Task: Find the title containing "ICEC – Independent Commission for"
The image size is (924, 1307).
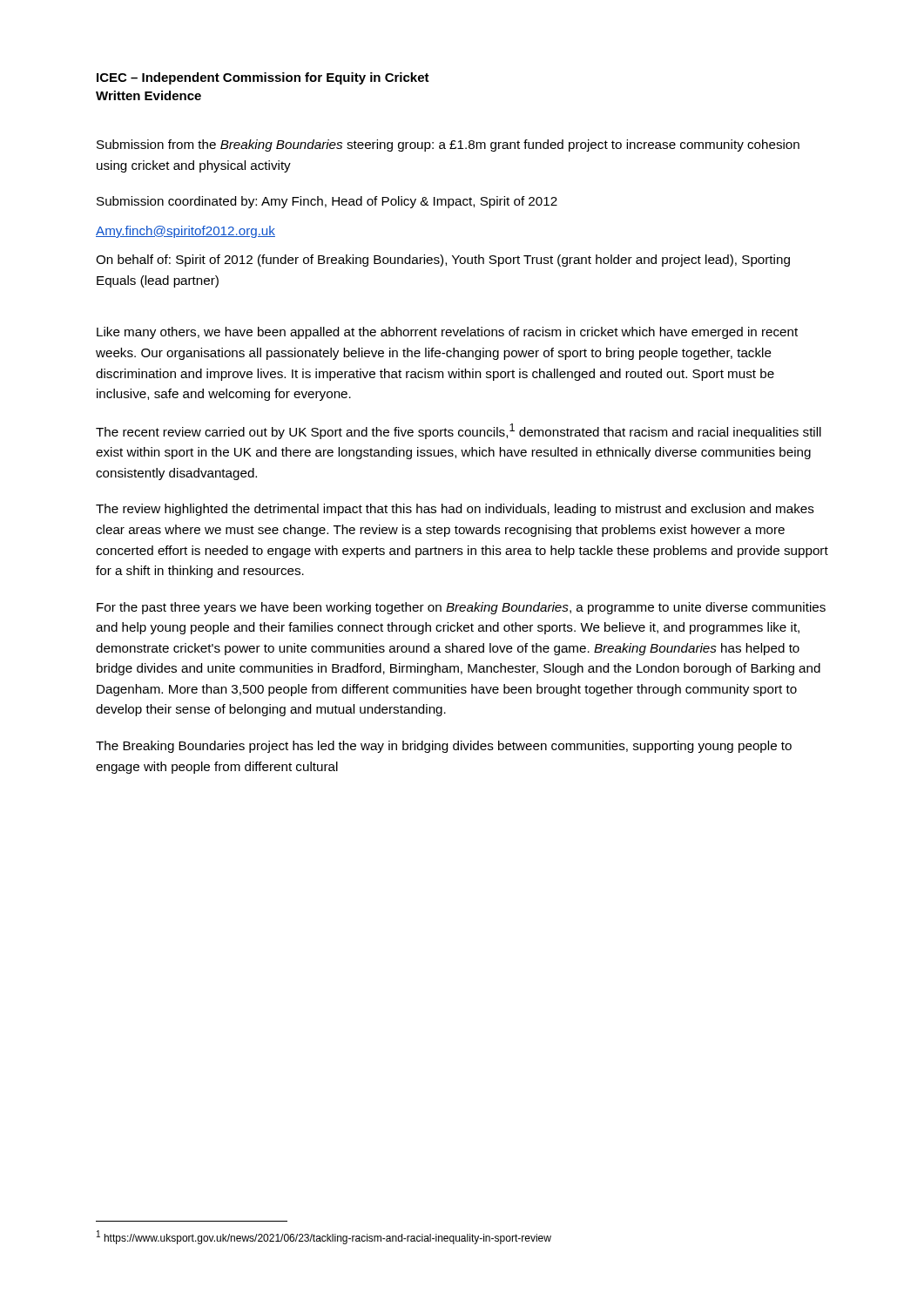Action: (x=262, y=77)
